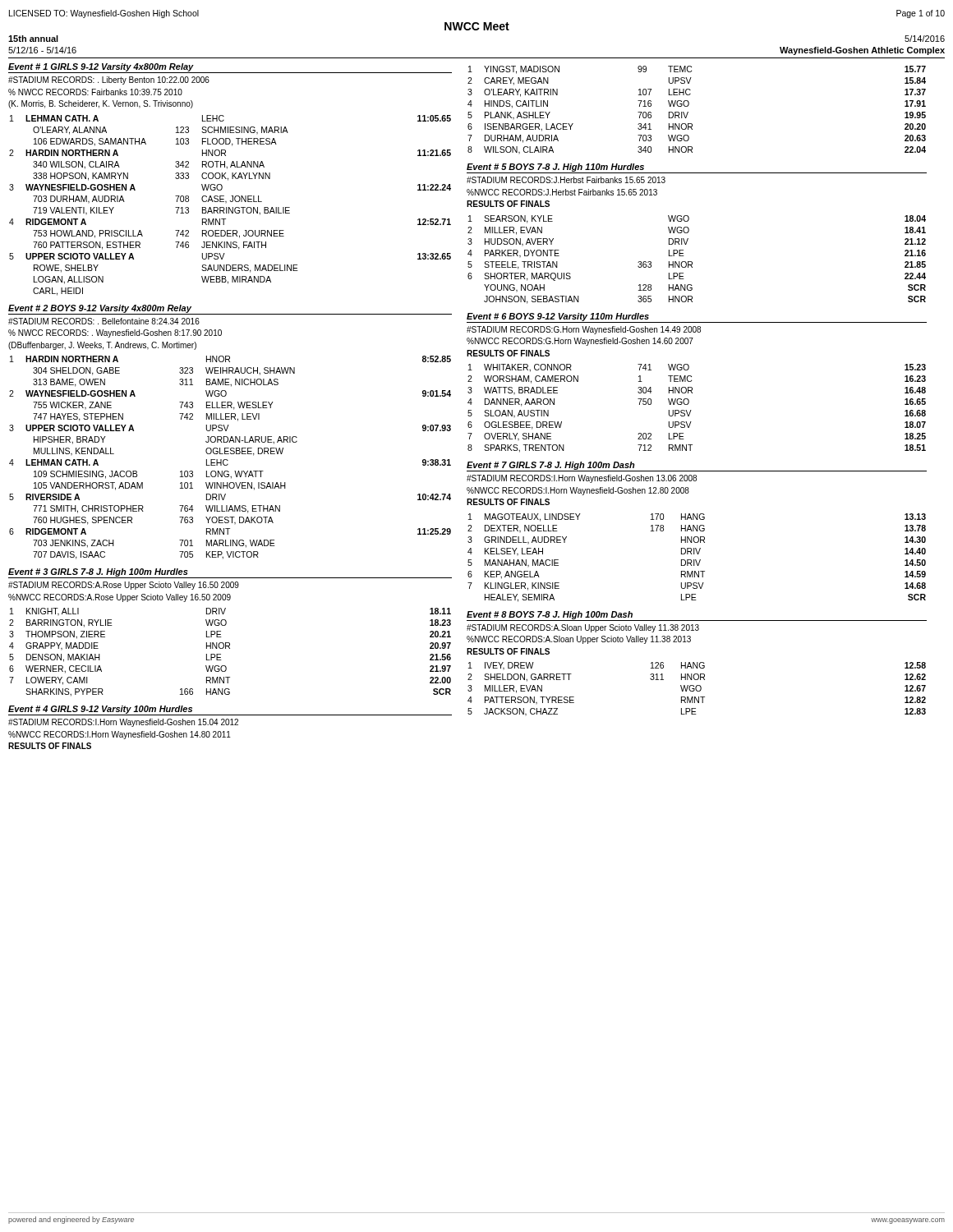Locate the section header that opens with "Event # 4 GIRLS 9-12 Varsity 100m"

[100, 709]
